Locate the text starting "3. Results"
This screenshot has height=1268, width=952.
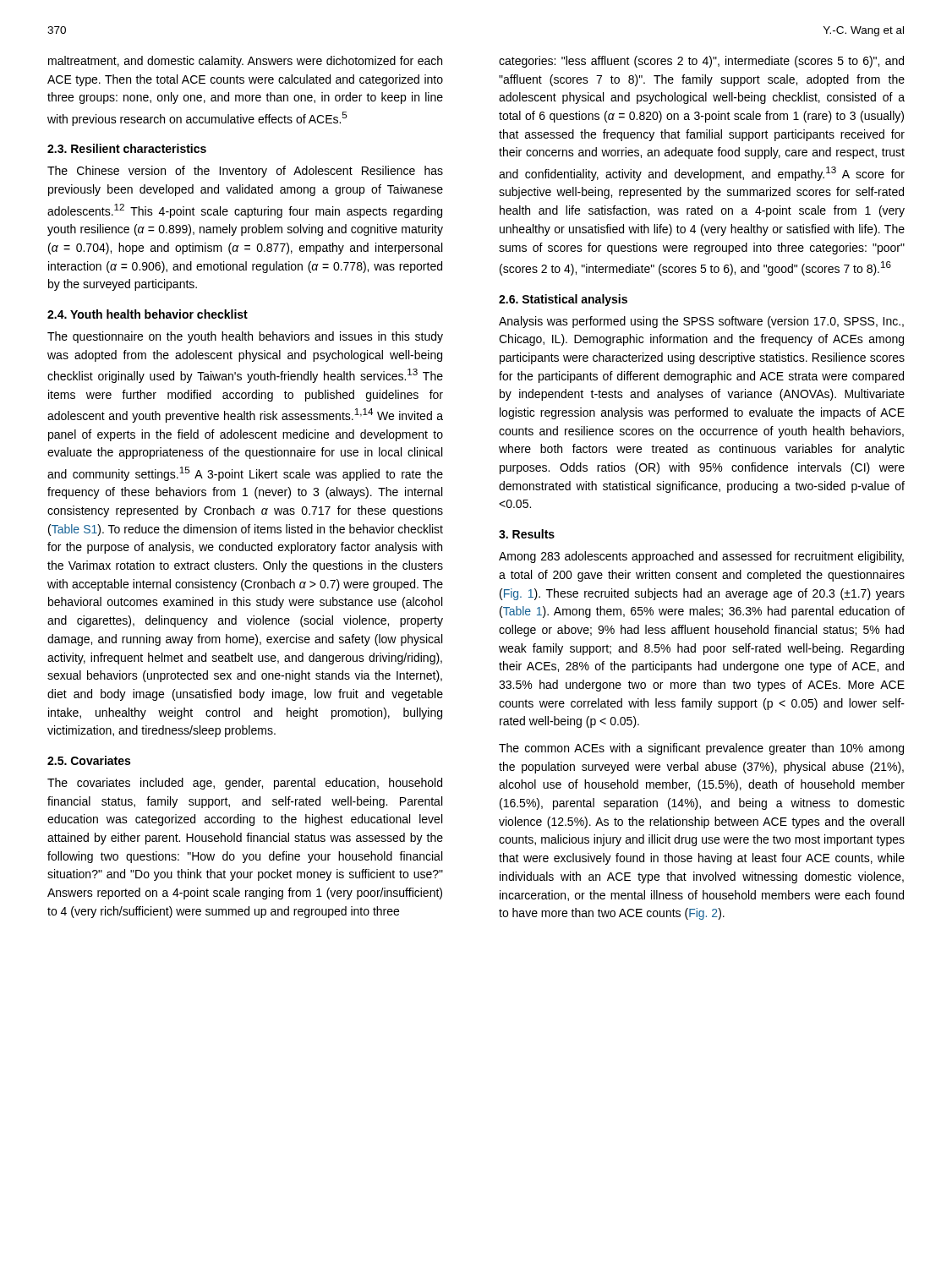527,534
